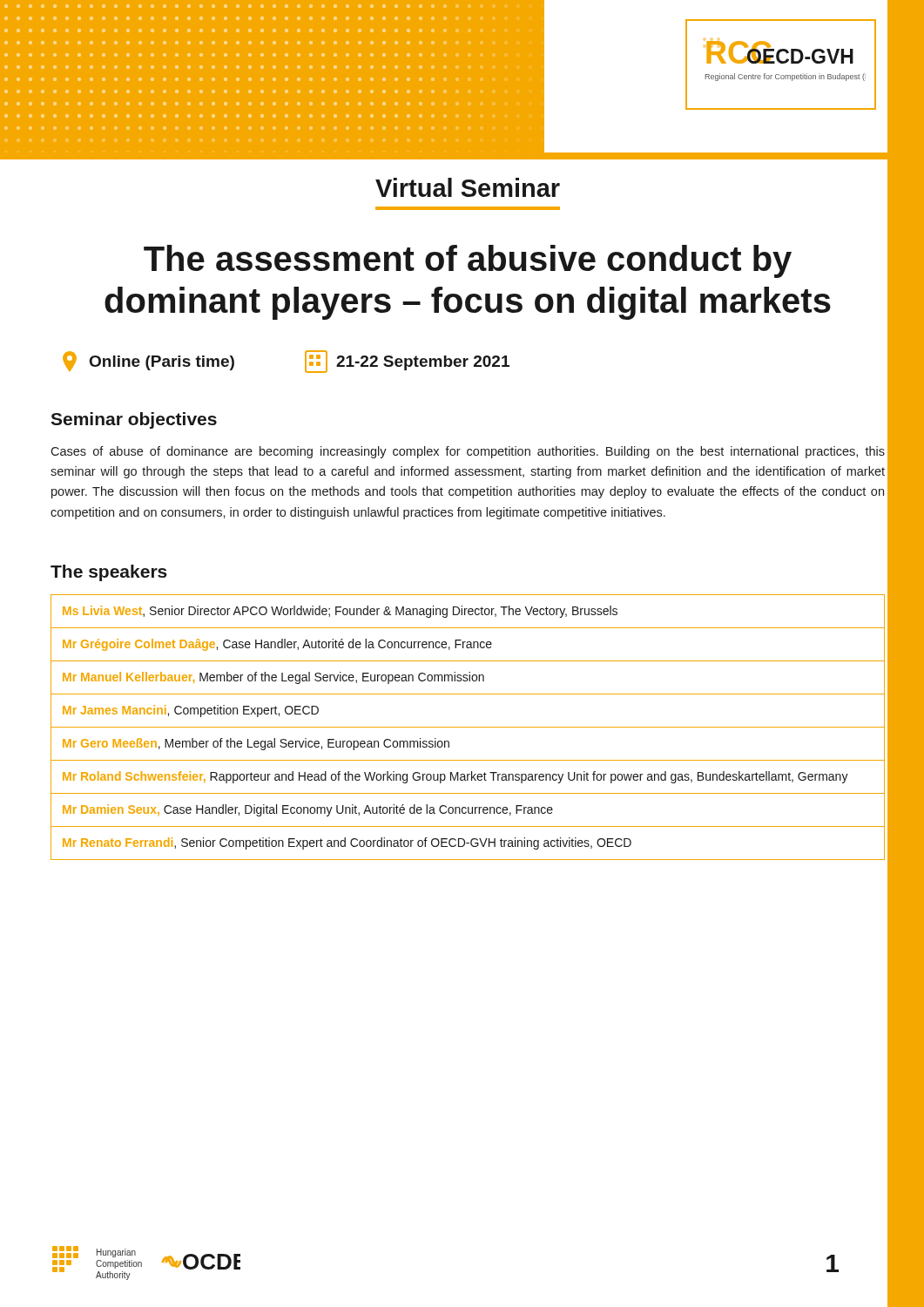Select the title that says "The assessment of abusive conduct by dominant"
The image size is (924, 1307).
468,280
